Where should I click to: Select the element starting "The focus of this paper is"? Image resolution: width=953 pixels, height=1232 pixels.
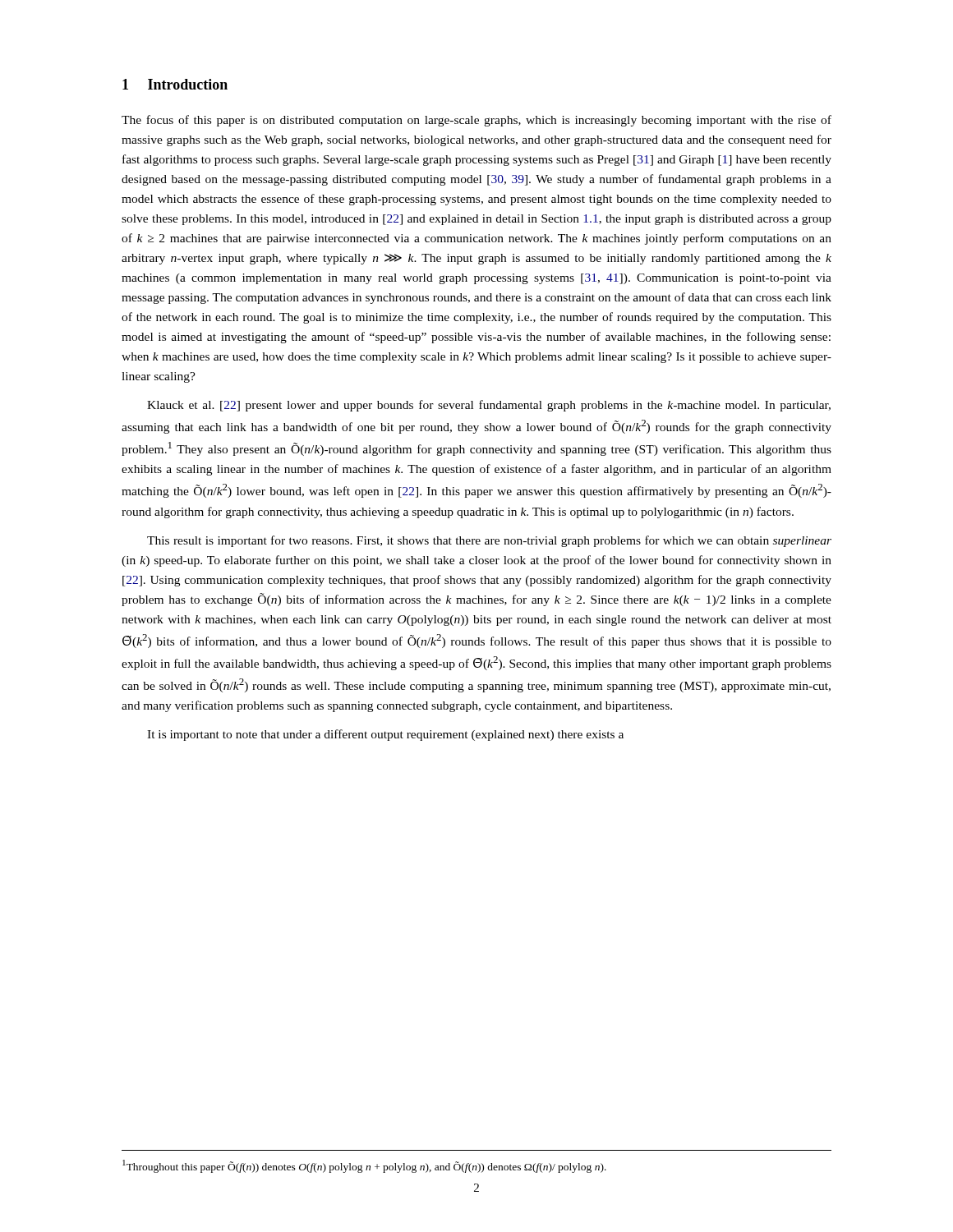tap(476, 248)
